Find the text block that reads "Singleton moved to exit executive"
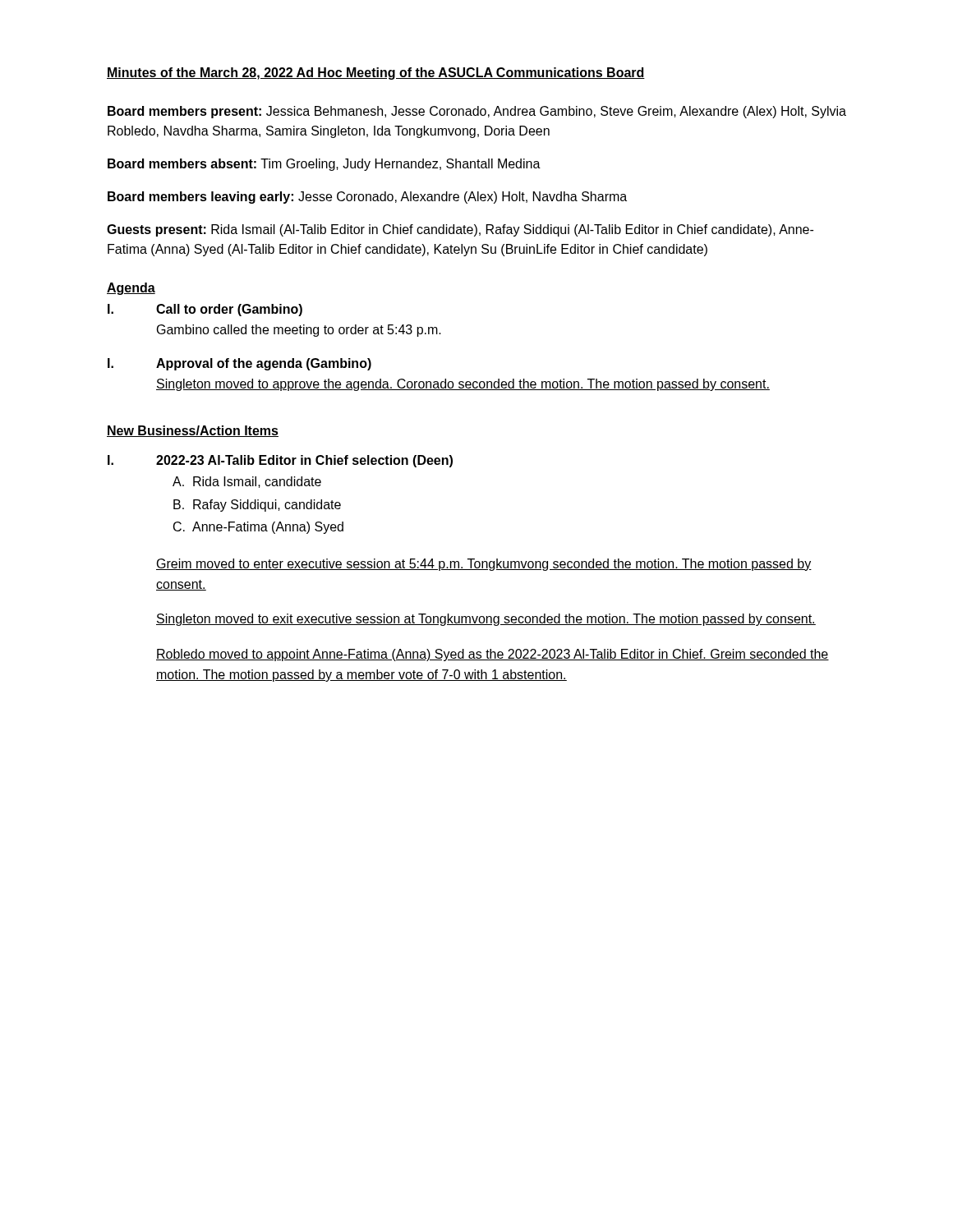 tap(486, 619)
